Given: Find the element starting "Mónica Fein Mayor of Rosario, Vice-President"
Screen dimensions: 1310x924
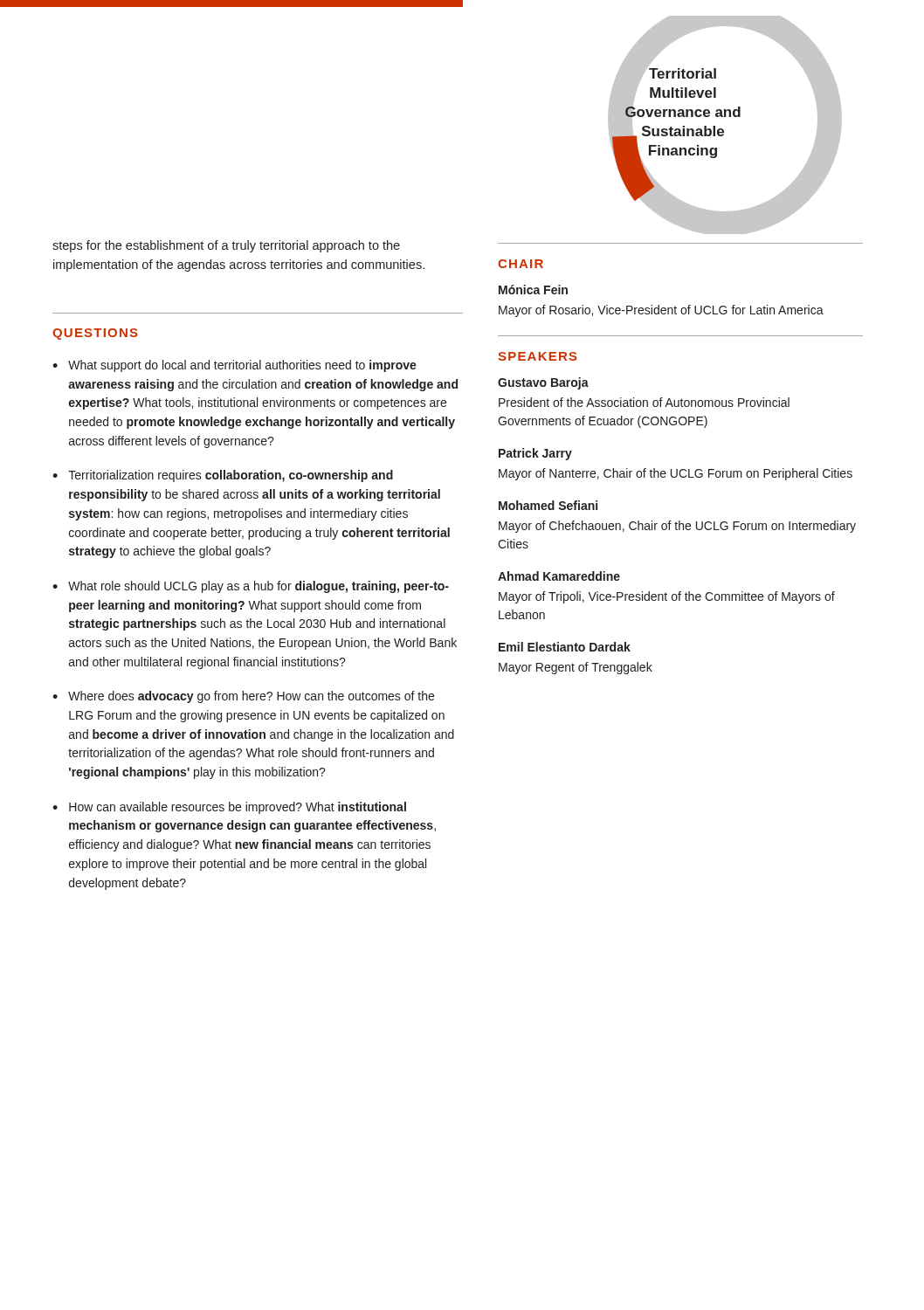Looking at the screenshot, I should click(680, 300).
